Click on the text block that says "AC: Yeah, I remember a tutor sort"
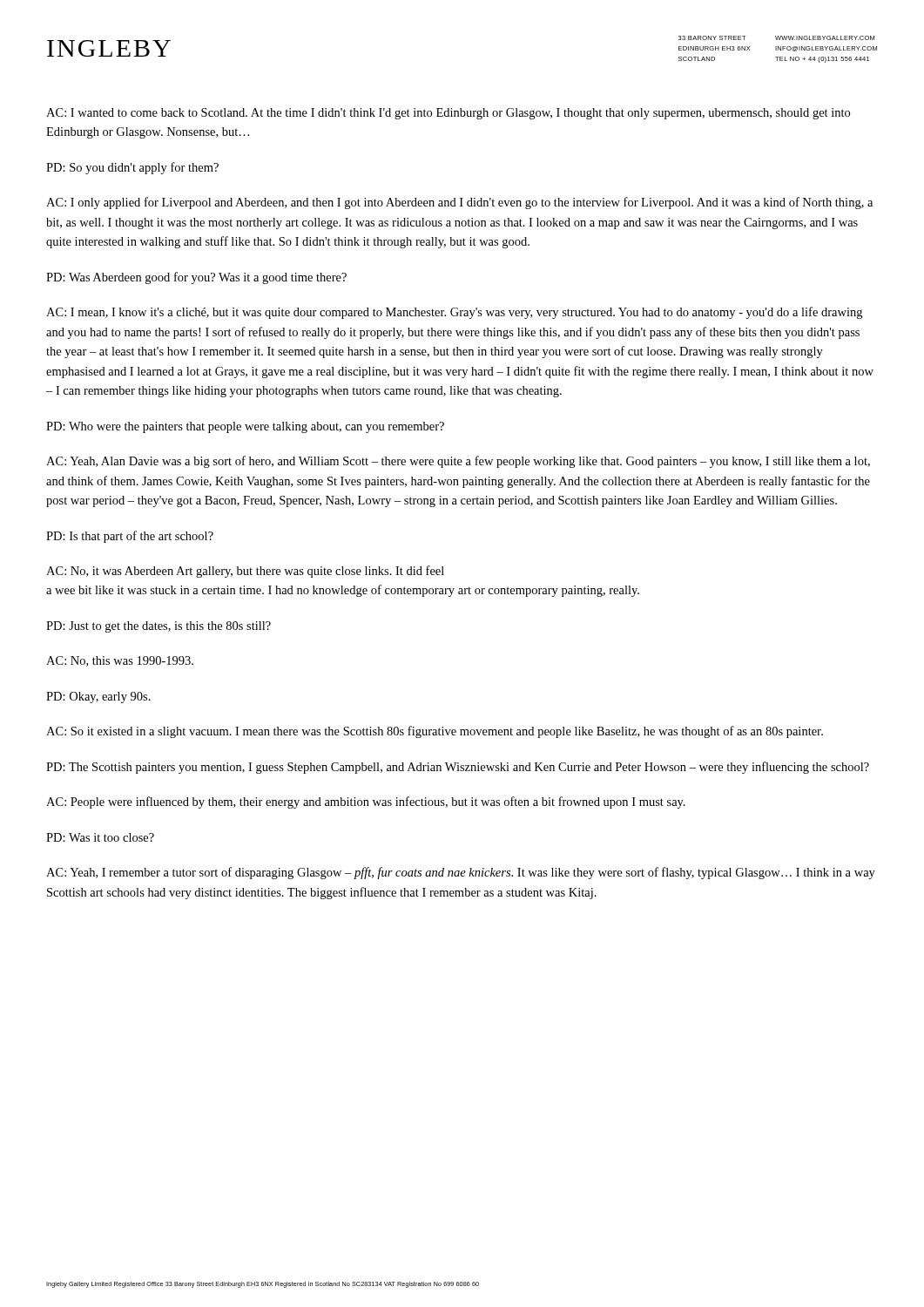 (x=461, y=882)
